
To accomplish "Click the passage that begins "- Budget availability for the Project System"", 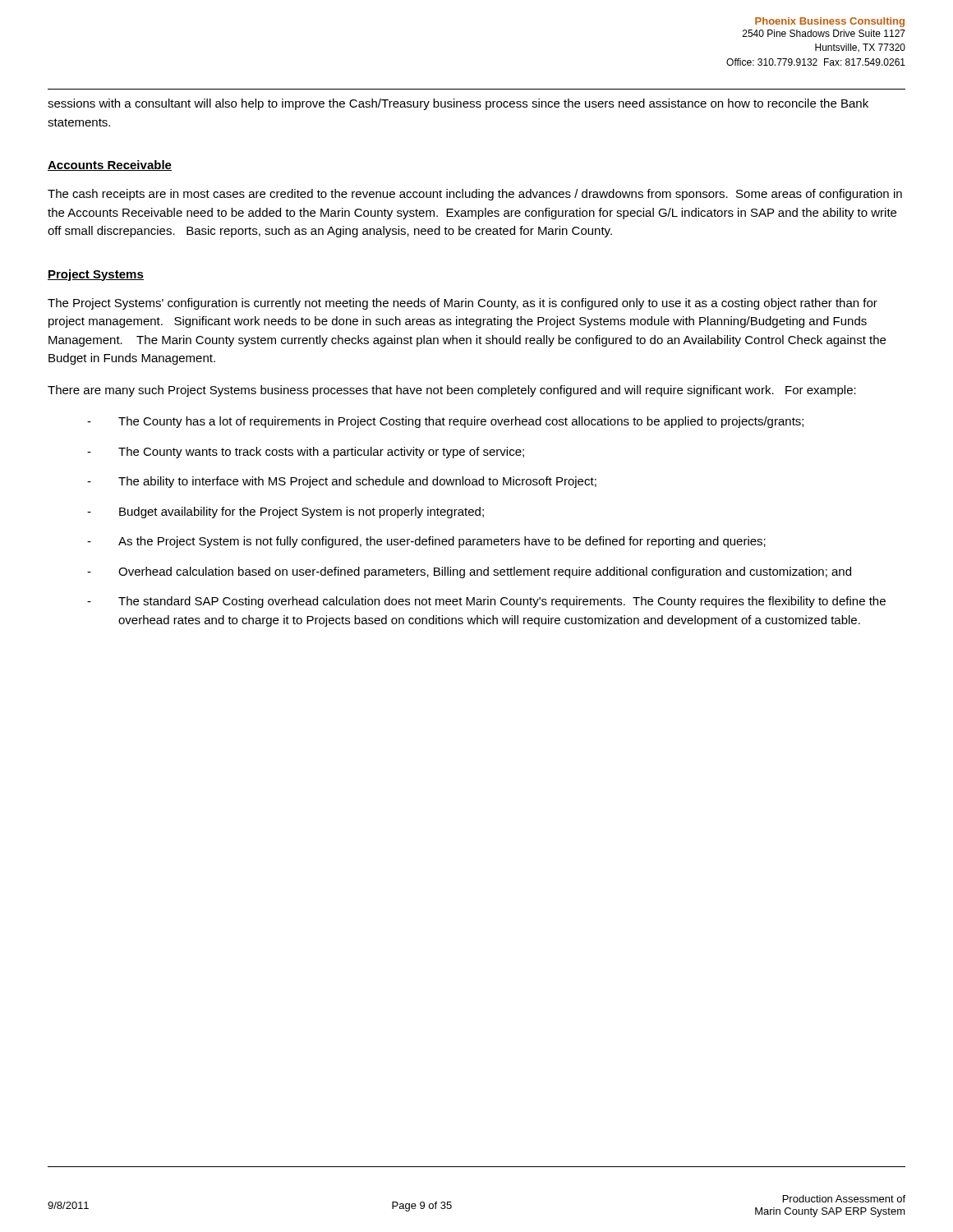I will click(476, 512).
